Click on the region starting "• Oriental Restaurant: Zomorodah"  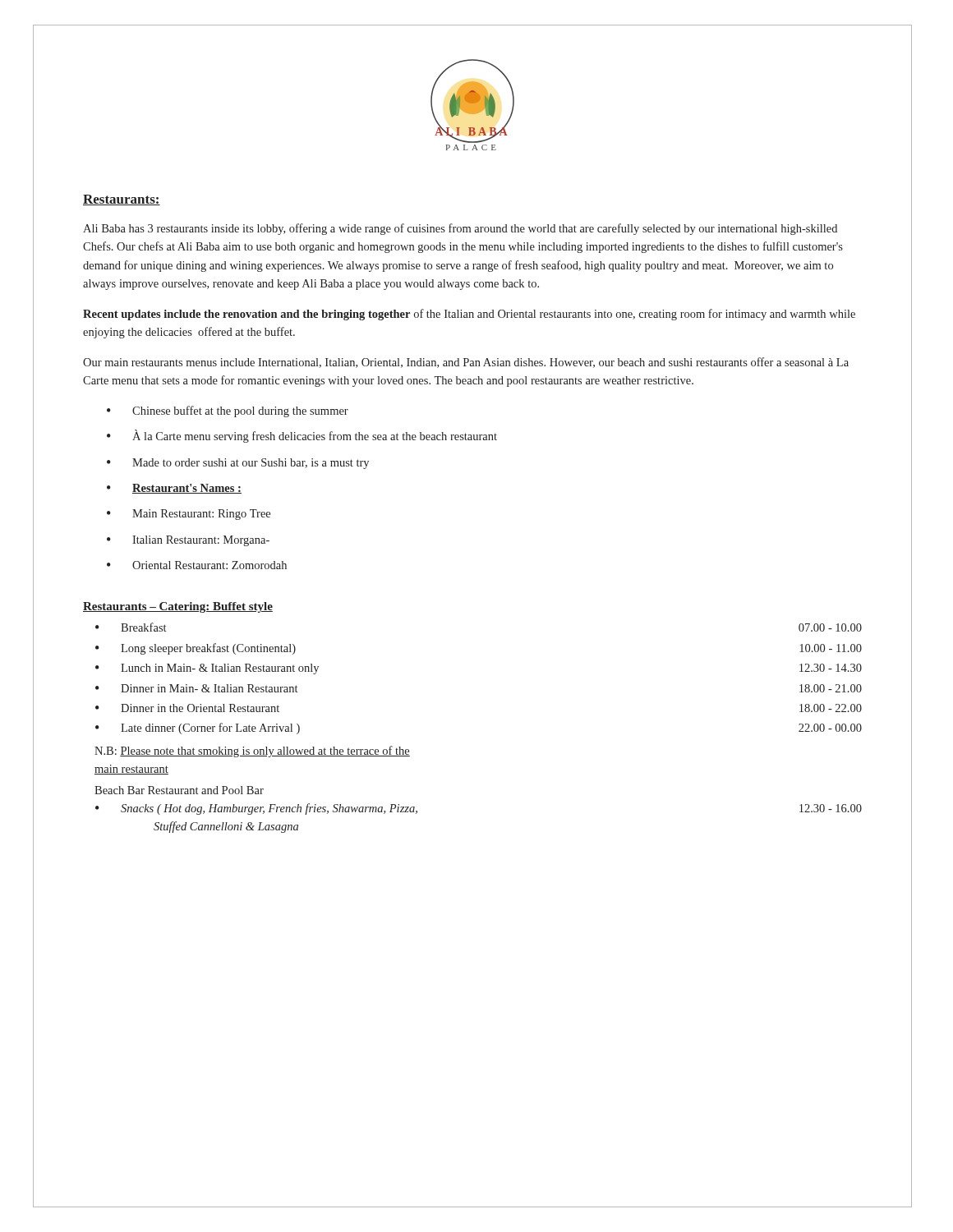(197, 565)
